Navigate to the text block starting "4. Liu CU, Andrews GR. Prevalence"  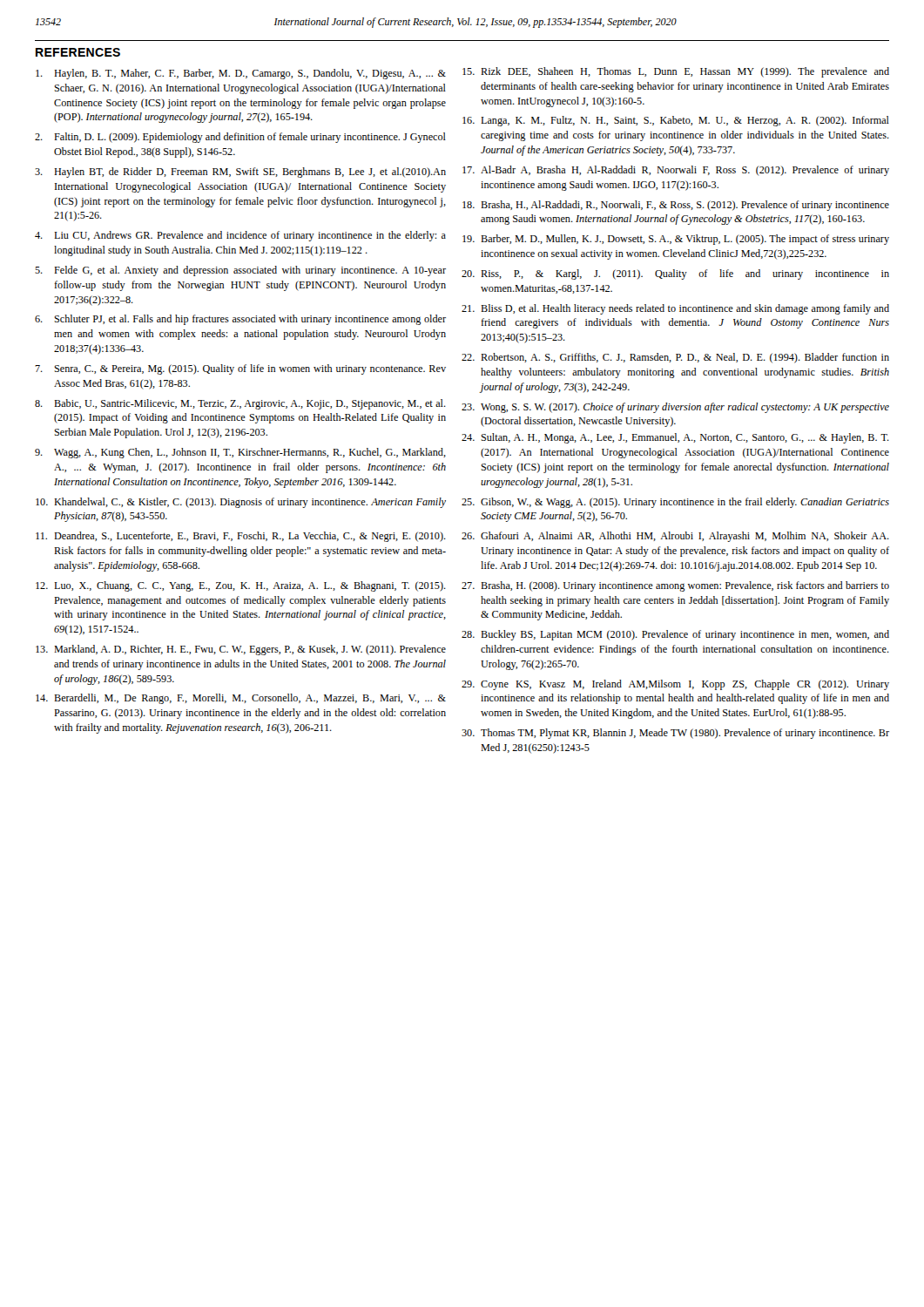click(240, 243)
